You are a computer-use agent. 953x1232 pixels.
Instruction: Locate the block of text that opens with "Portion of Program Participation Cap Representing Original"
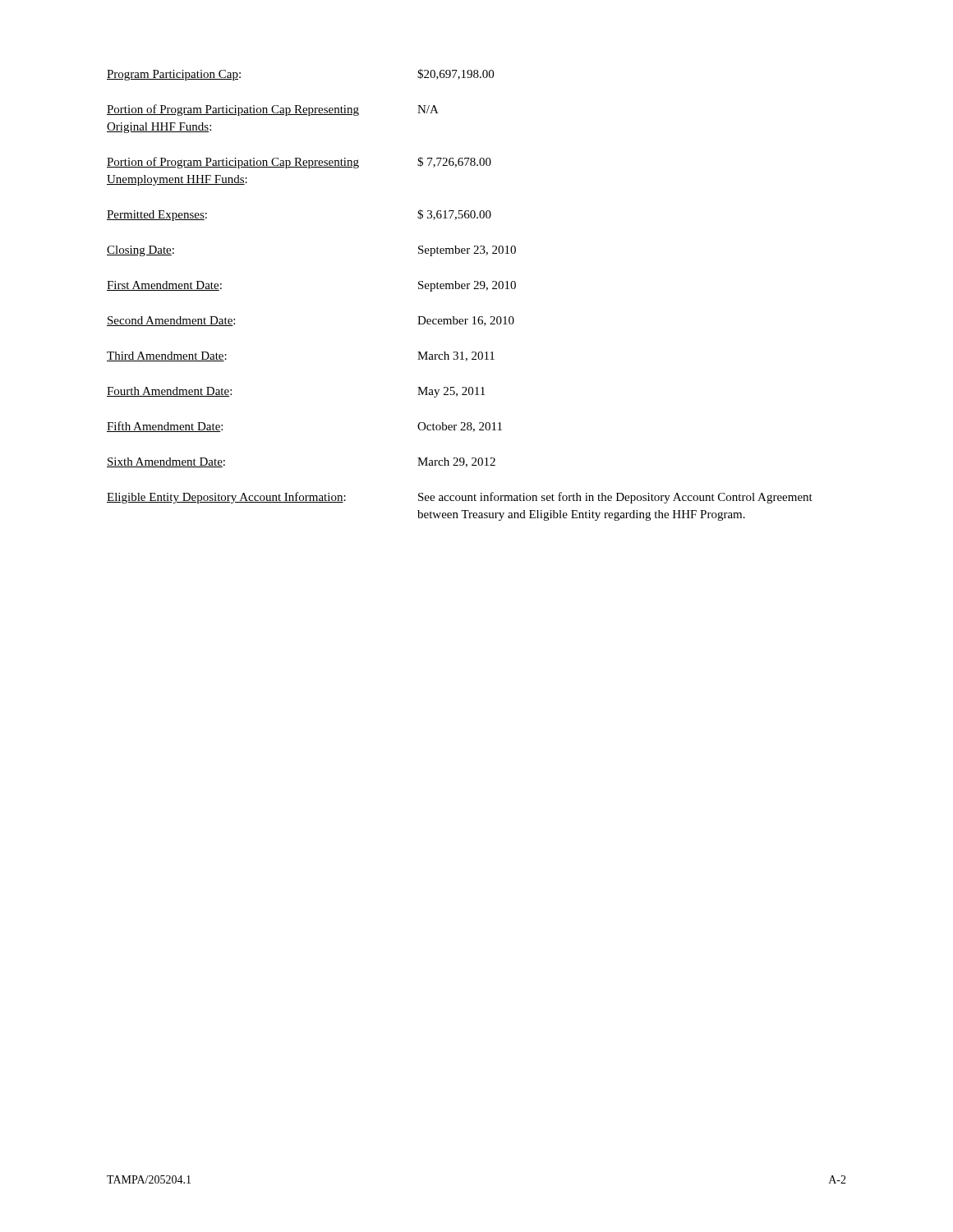[273, 110]
